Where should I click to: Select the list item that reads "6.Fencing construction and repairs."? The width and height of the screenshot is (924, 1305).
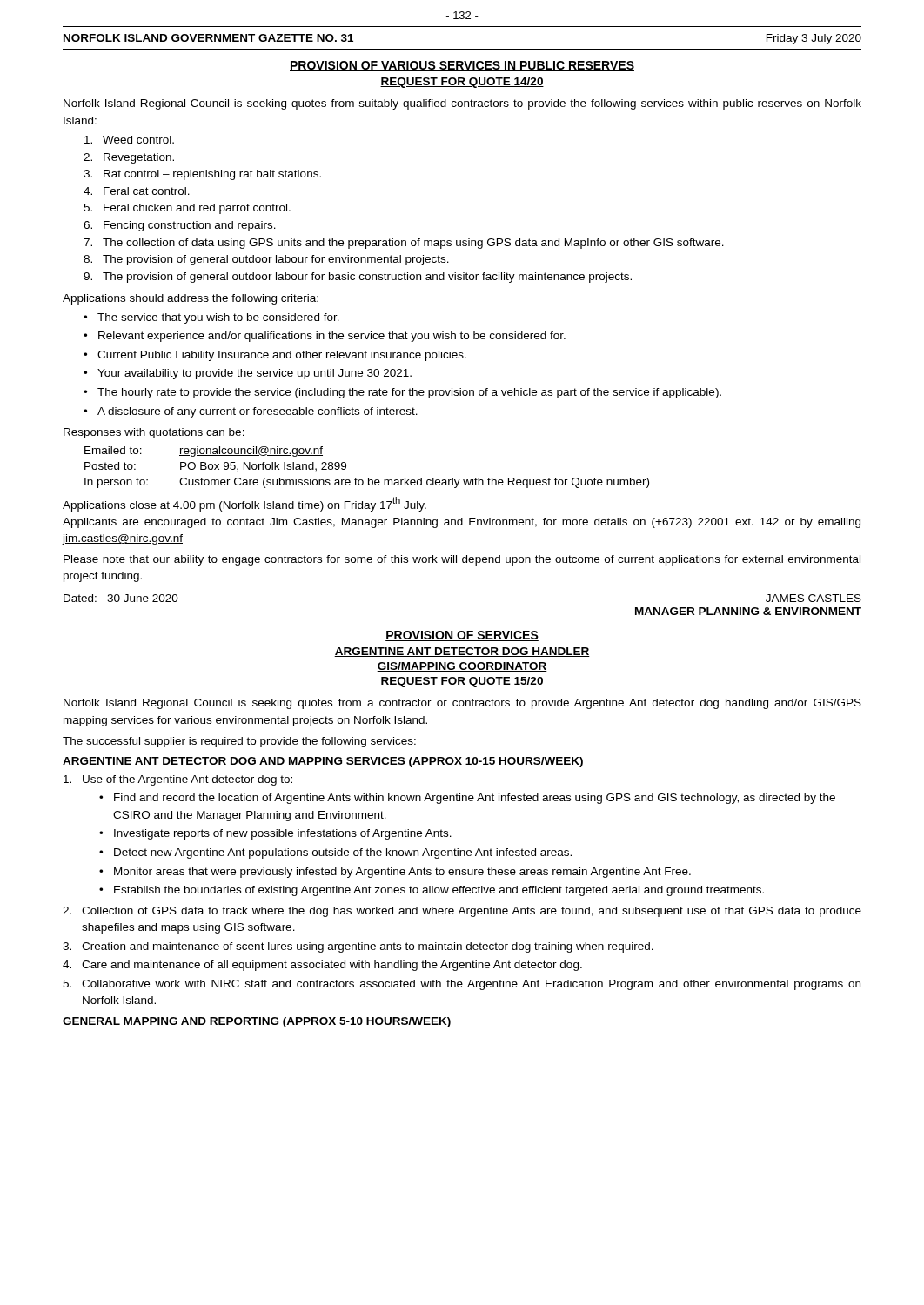(180, 225)
